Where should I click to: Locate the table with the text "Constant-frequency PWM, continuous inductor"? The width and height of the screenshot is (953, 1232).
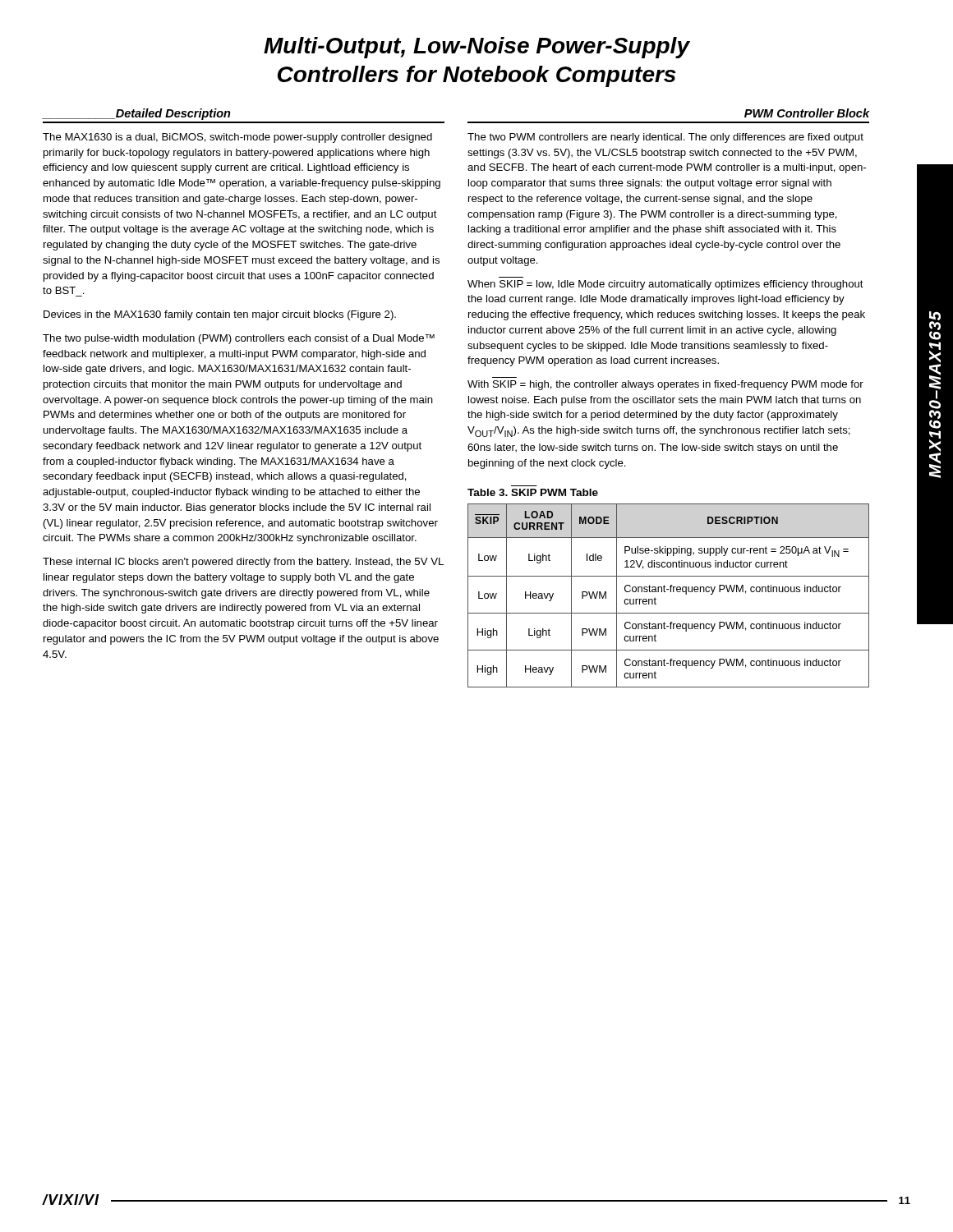point(668,596)
